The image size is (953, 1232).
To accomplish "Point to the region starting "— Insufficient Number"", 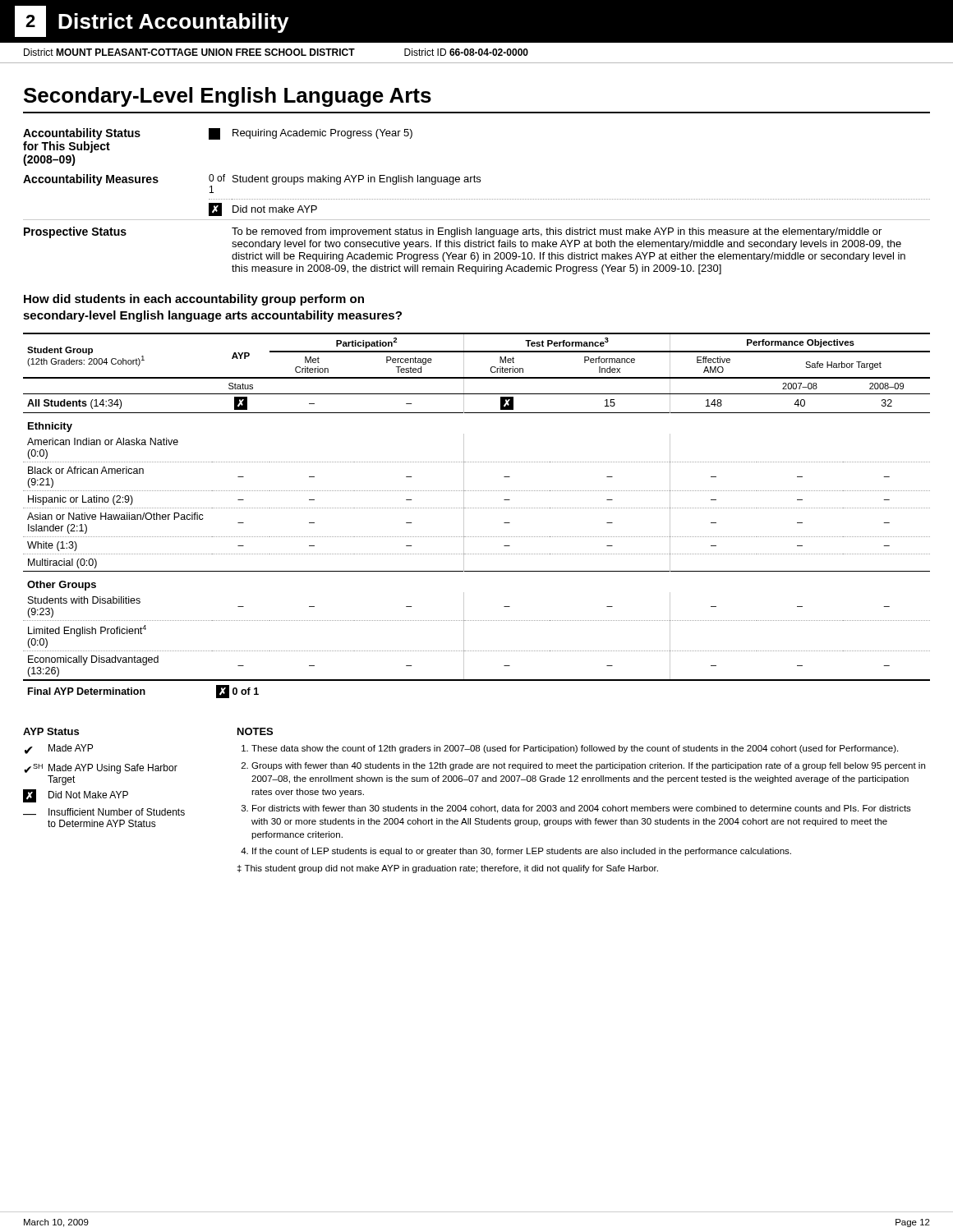I will click(104, 818).
